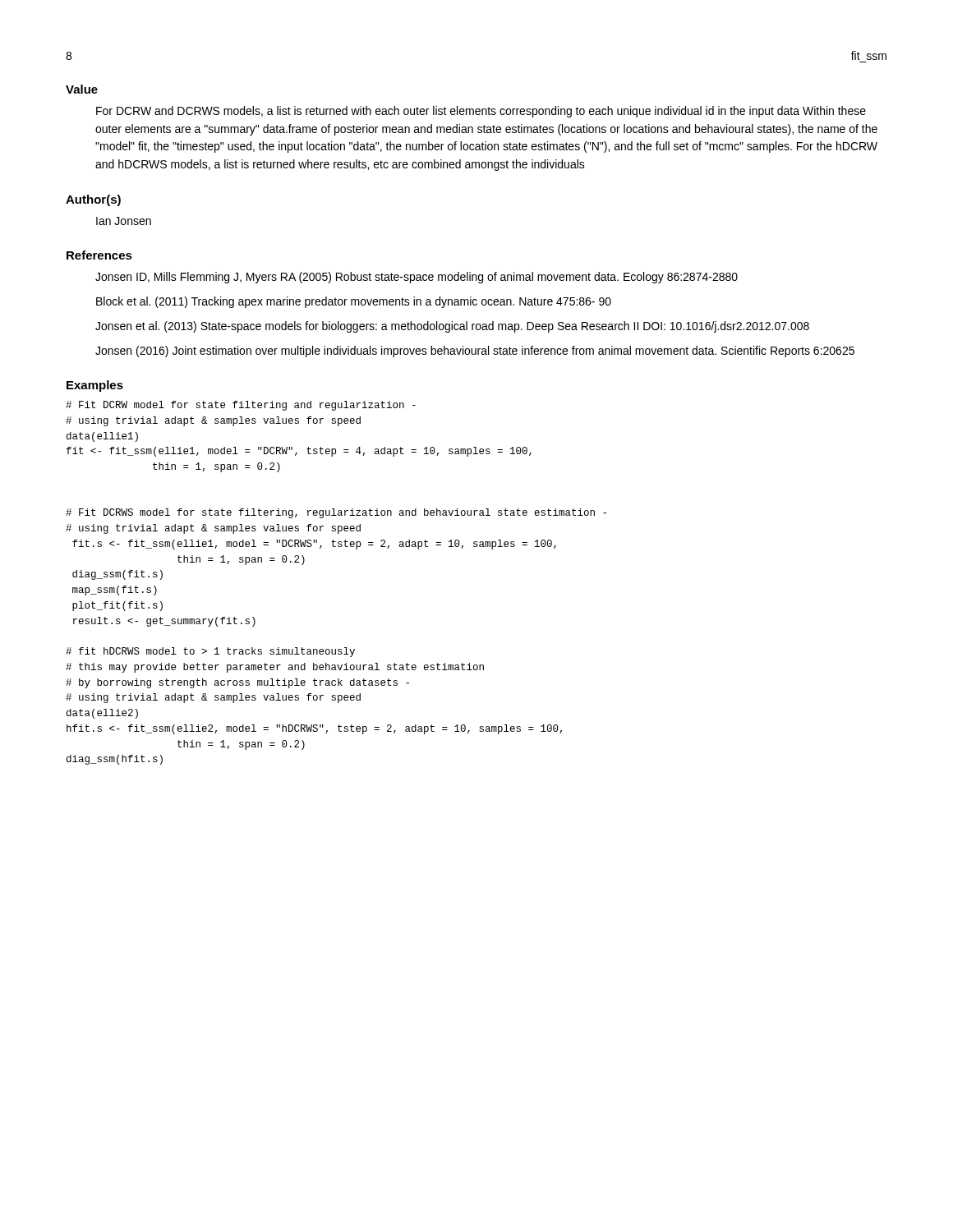Find the text block containing "Block et al. (2011) Tracking apex"
The height and width of the screenshot is (1232, 953).
tap(353, 302)
